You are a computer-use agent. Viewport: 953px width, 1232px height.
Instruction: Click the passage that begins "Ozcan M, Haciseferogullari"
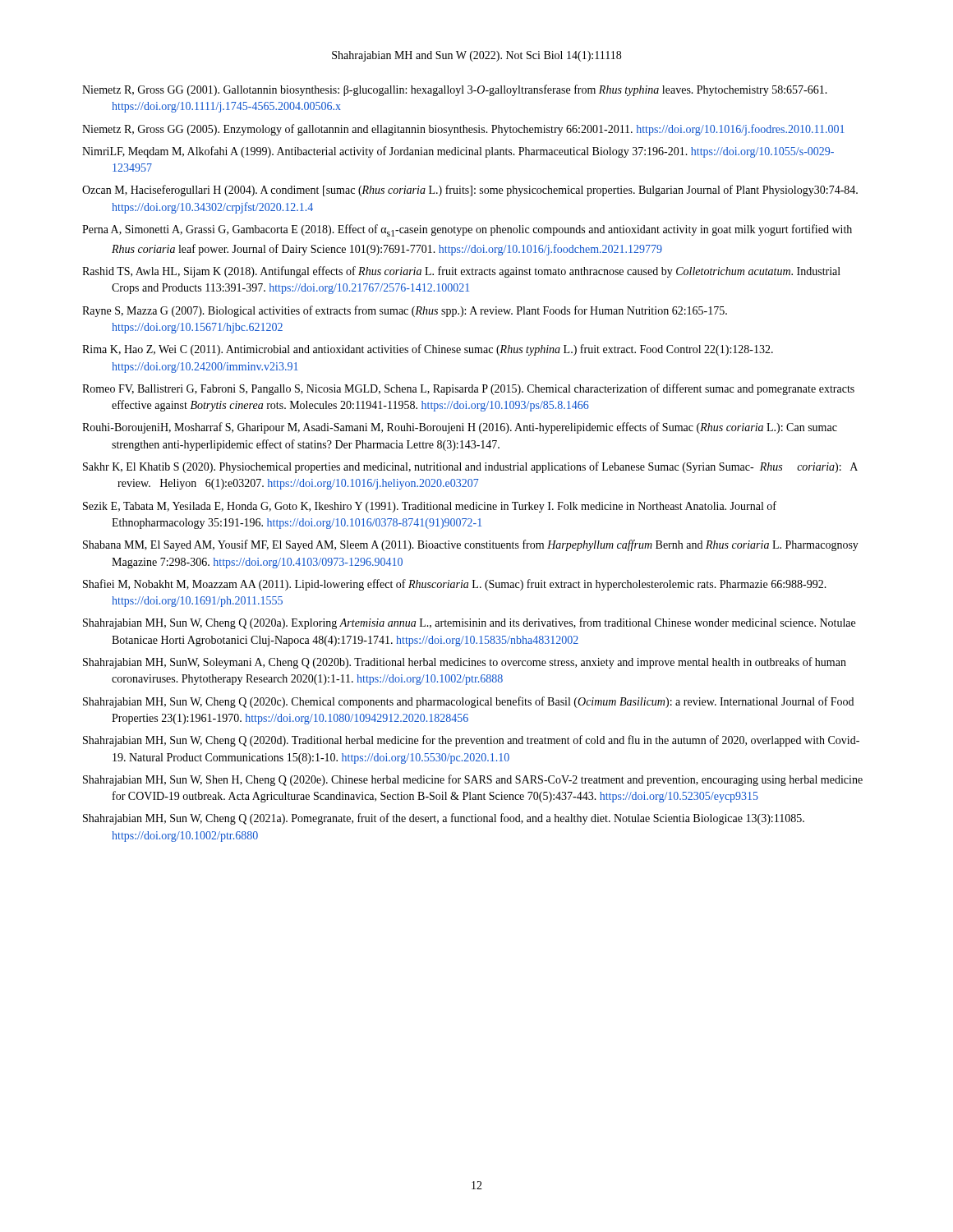[x=470, y=199]
